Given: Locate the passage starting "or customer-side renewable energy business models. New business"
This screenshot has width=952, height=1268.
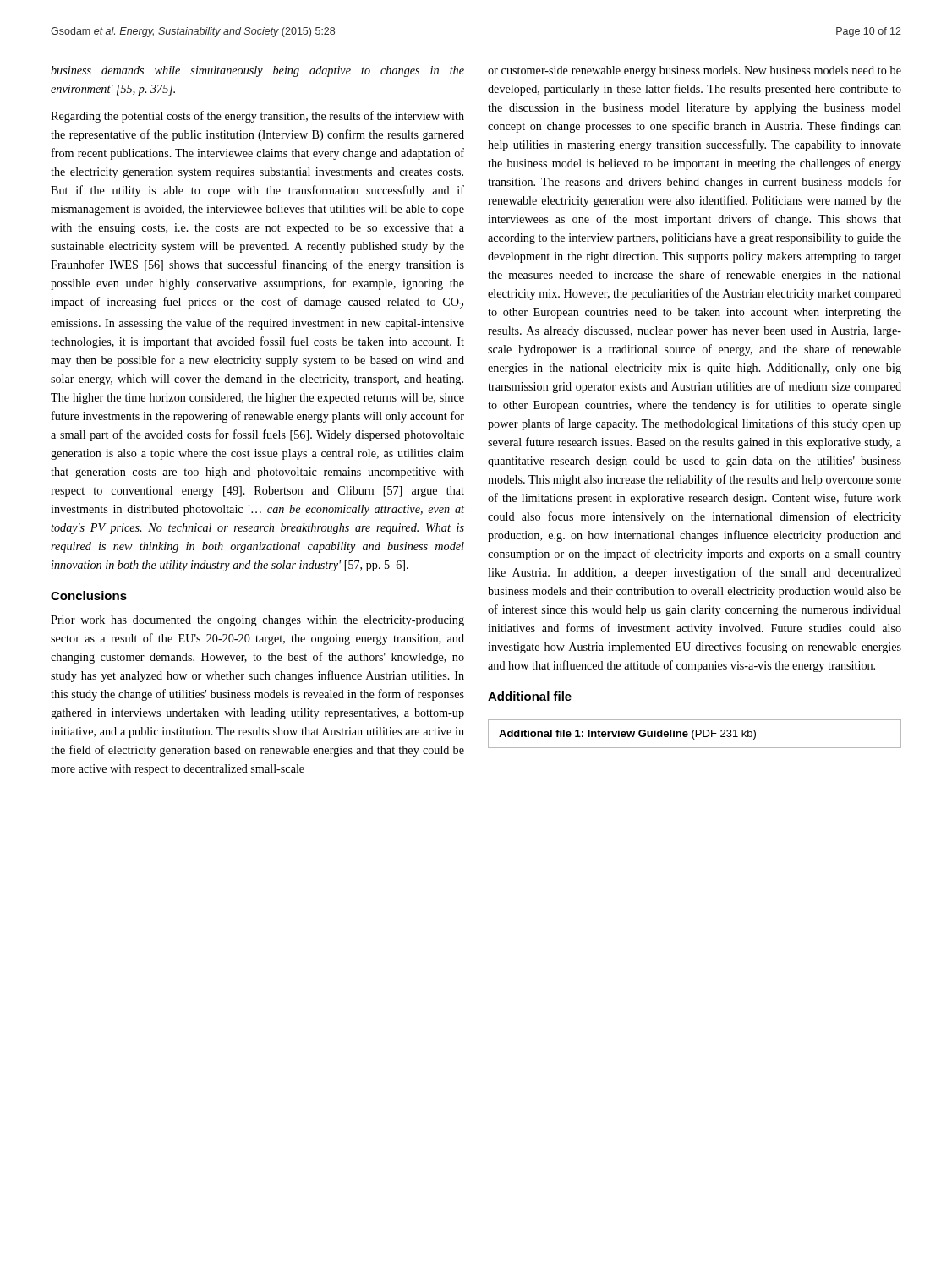Looking at the screenshot, I should (x=695, y=368).
